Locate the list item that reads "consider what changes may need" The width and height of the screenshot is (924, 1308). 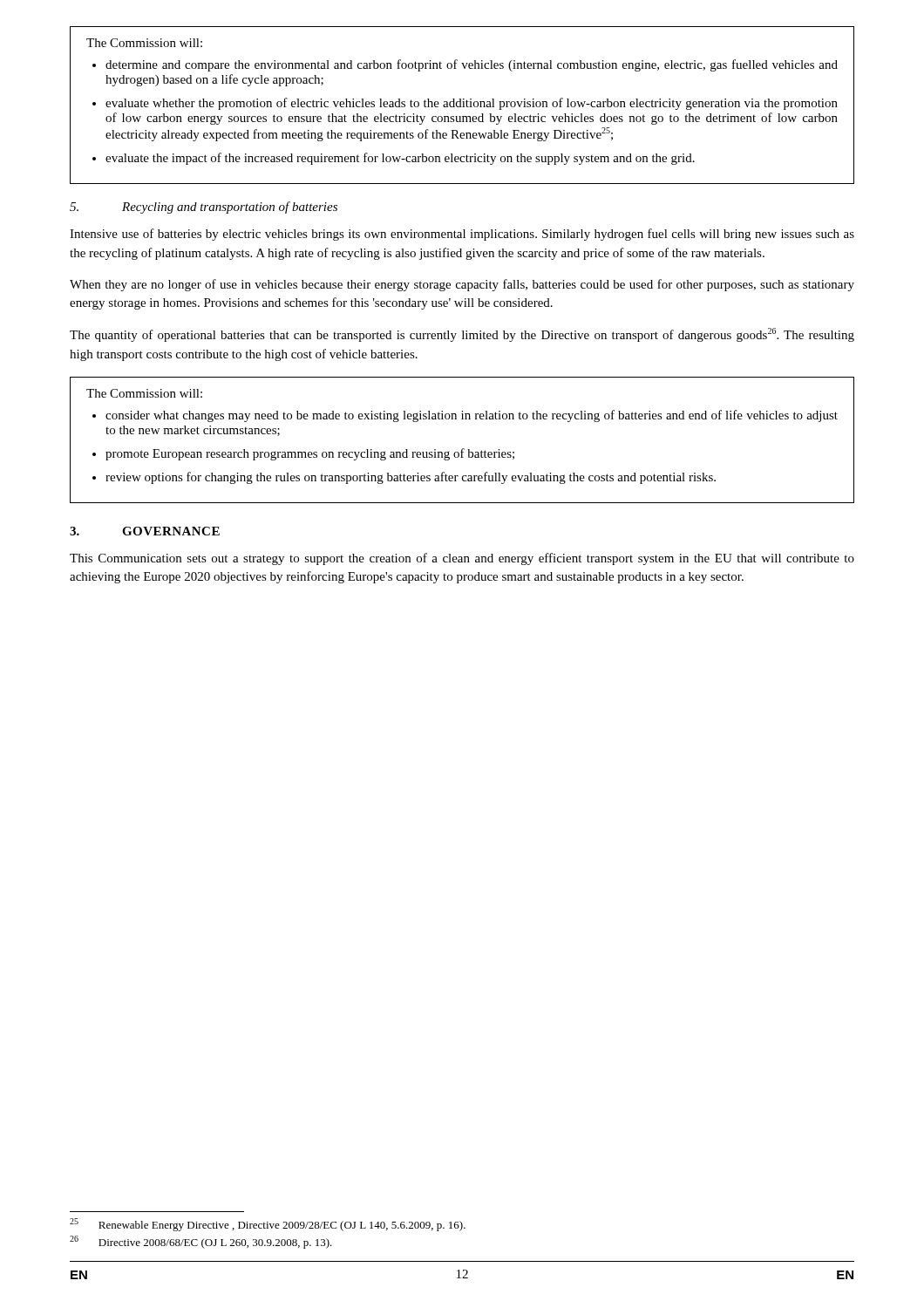472,422
